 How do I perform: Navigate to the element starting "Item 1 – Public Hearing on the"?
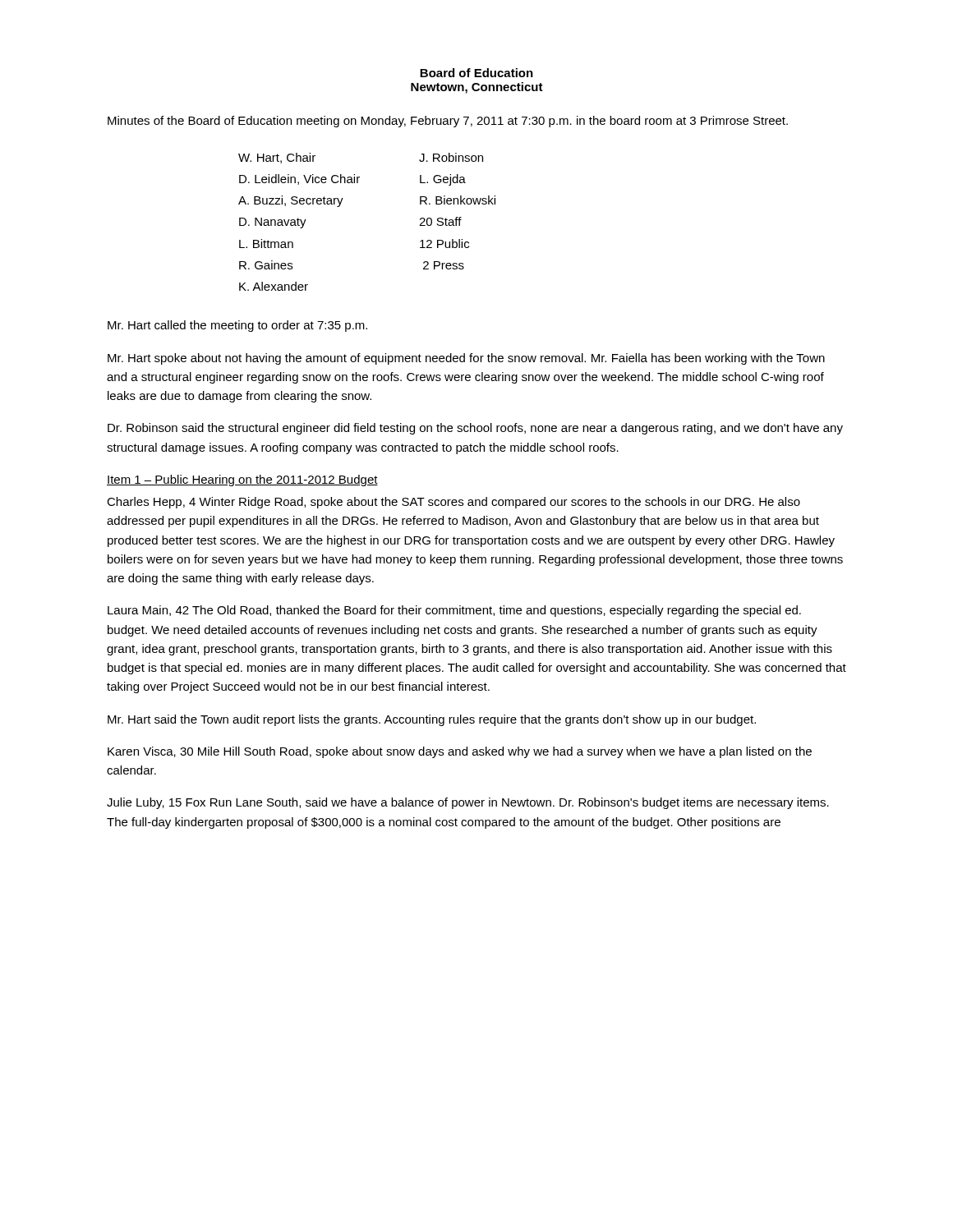(242, 479)
